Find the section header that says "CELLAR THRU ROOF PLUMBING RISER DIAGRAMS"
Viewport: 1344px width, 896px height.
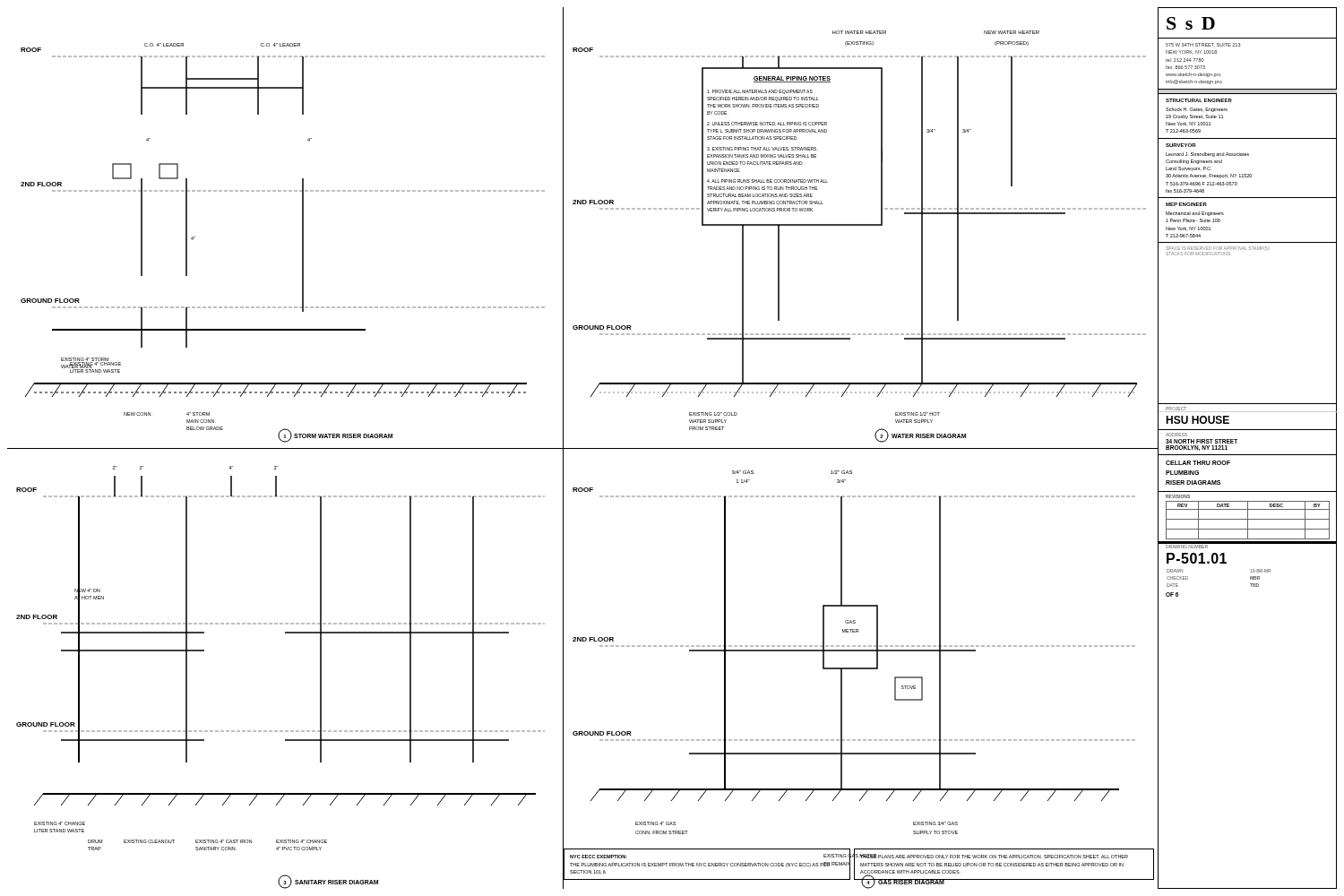click(1198, 473)
